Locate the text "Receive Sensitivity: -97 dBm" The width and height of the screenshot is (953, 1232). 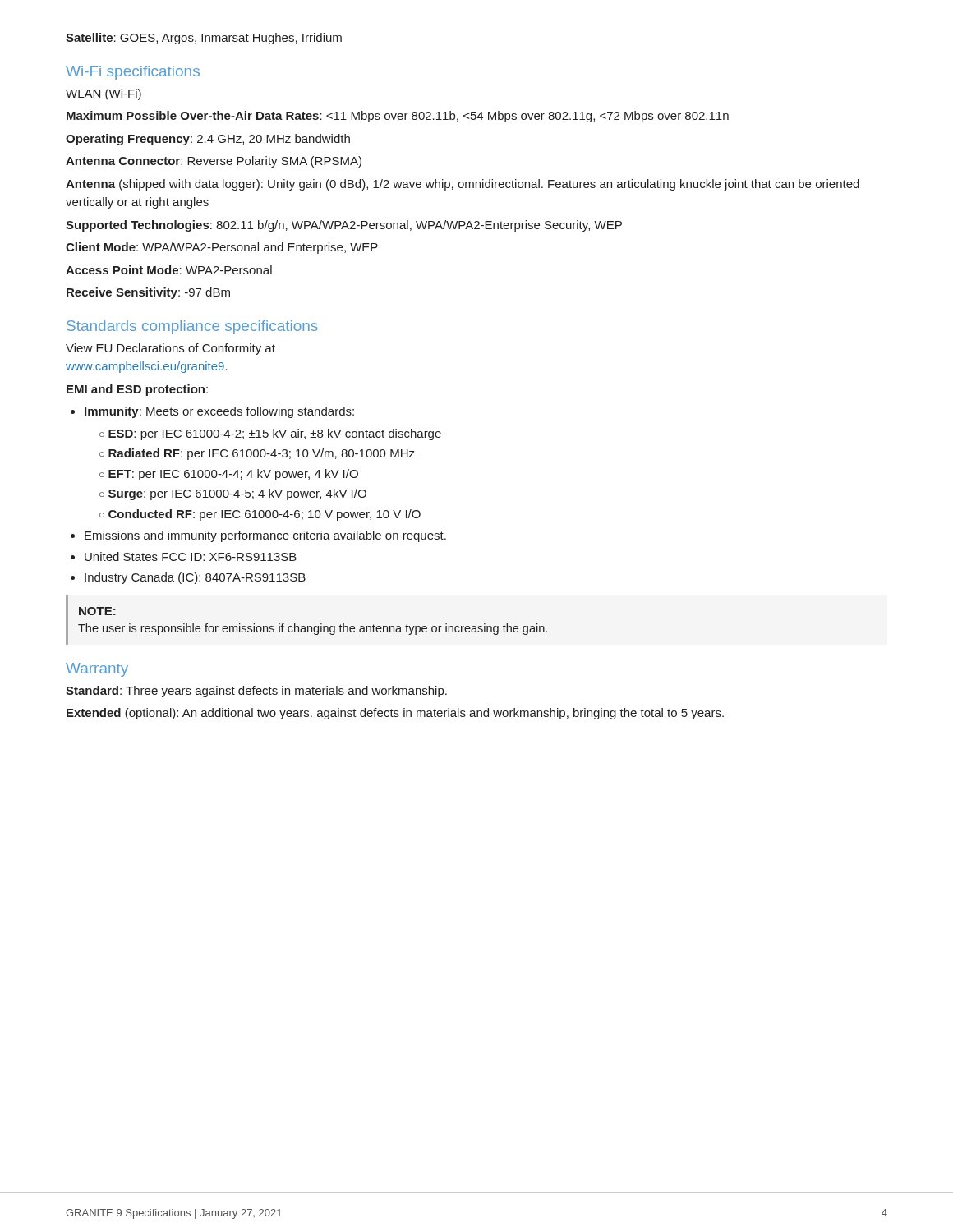point(148,292)
